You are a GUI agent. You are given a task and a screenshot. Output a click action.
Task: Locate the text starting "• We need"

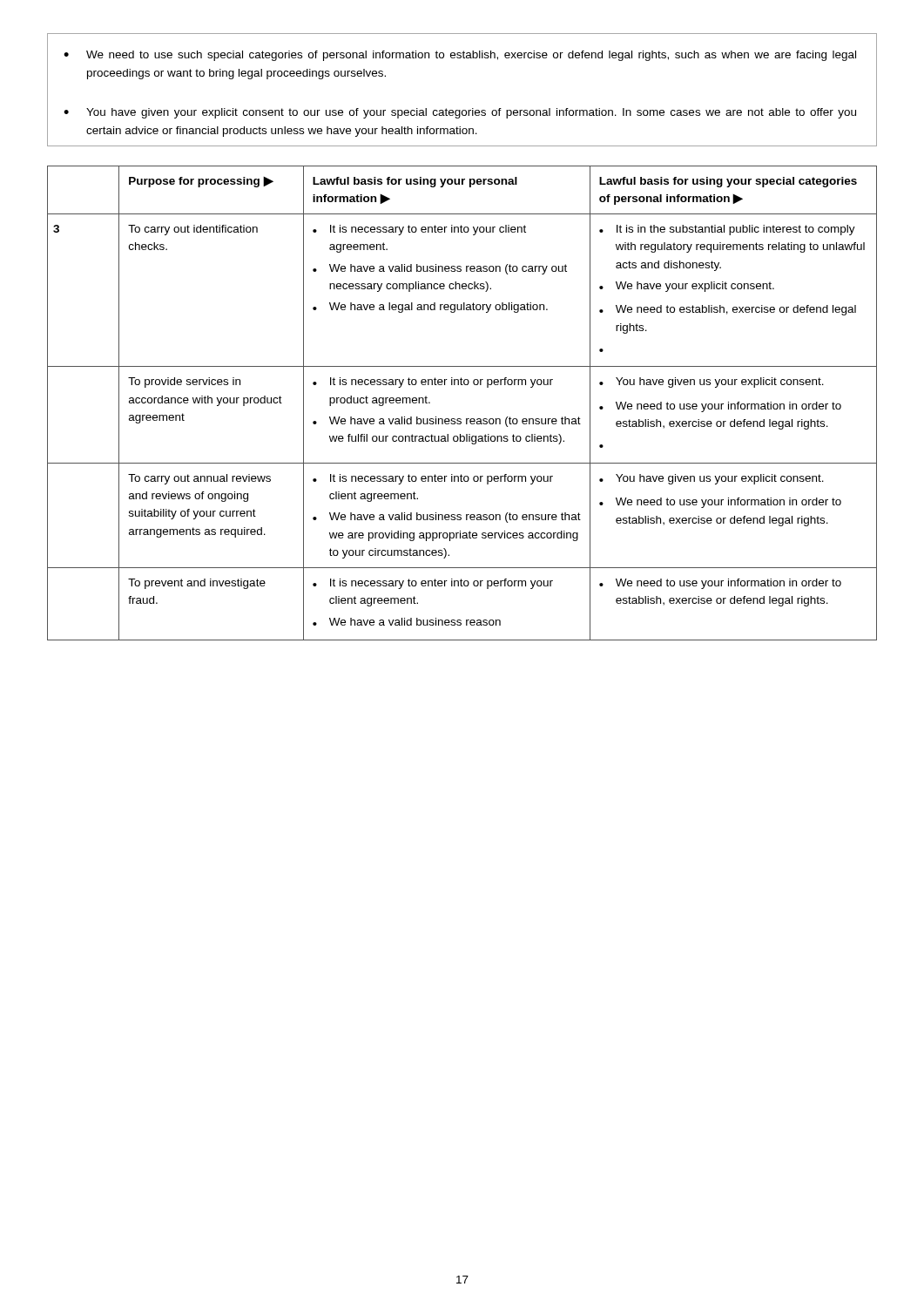coord(460,56)
